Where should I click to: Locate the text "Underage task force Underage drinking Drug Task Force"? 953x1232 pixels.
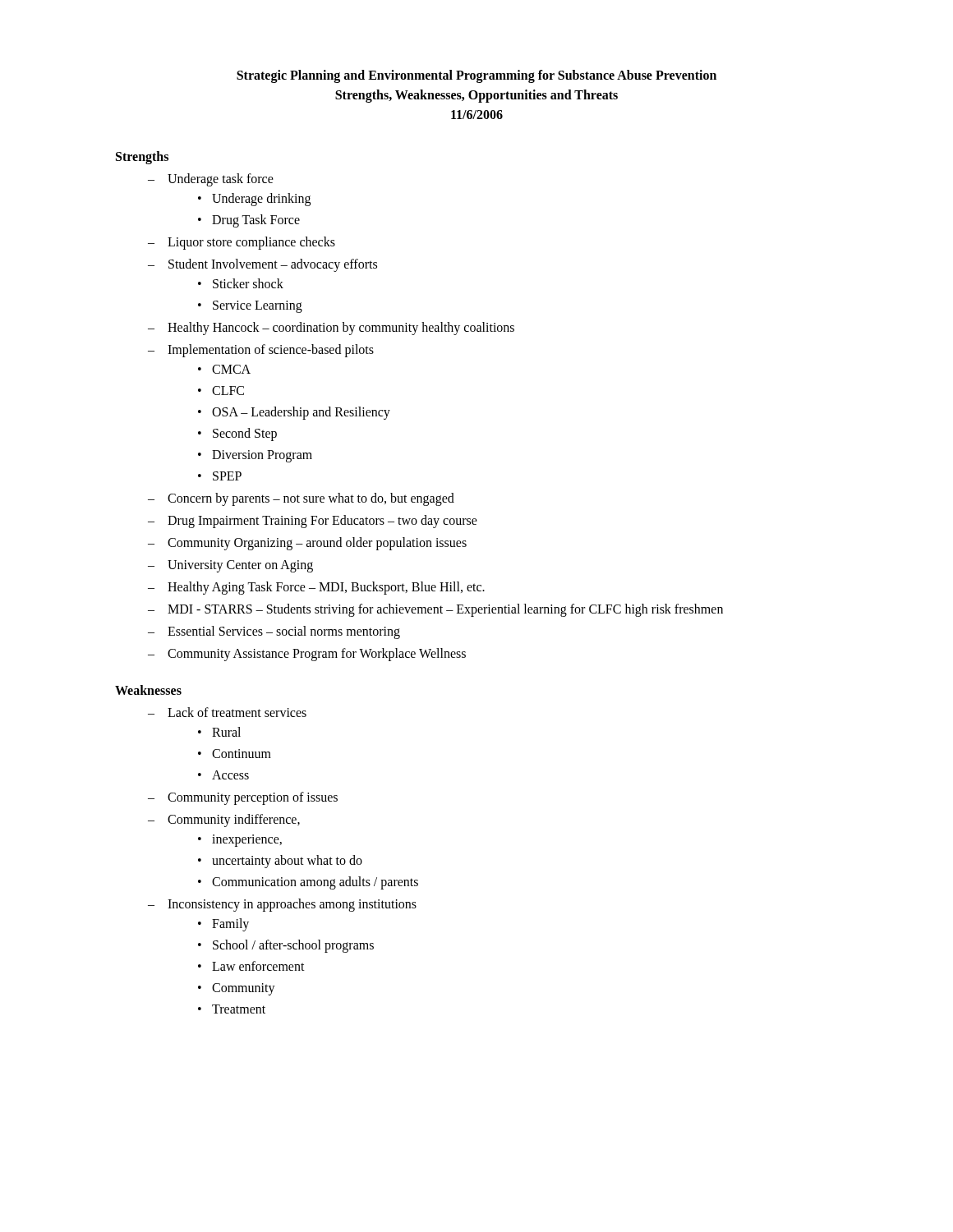coord(221,180)
